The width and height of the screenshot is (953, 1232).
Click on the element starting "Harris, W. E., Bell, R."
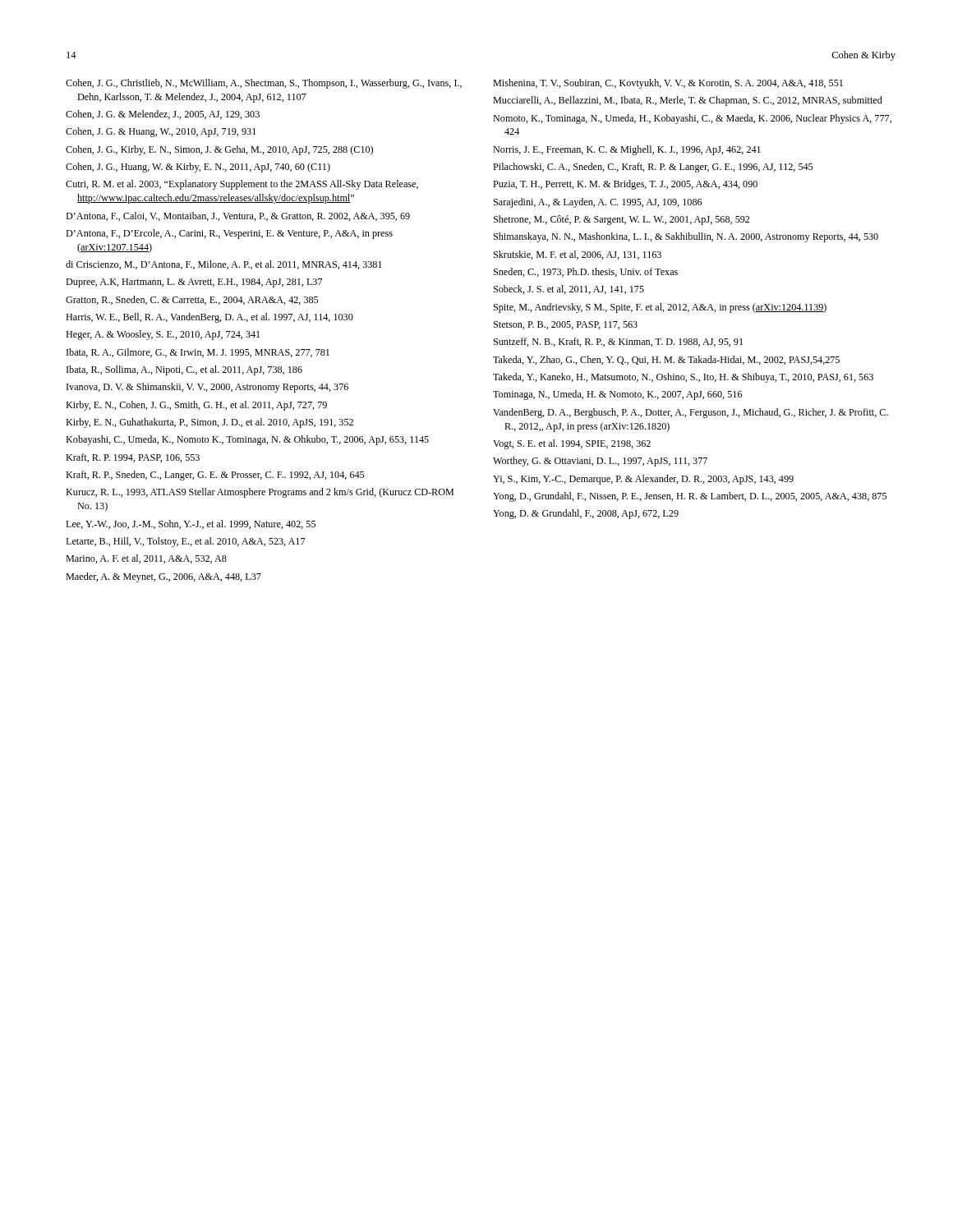[x=209, y=317]
